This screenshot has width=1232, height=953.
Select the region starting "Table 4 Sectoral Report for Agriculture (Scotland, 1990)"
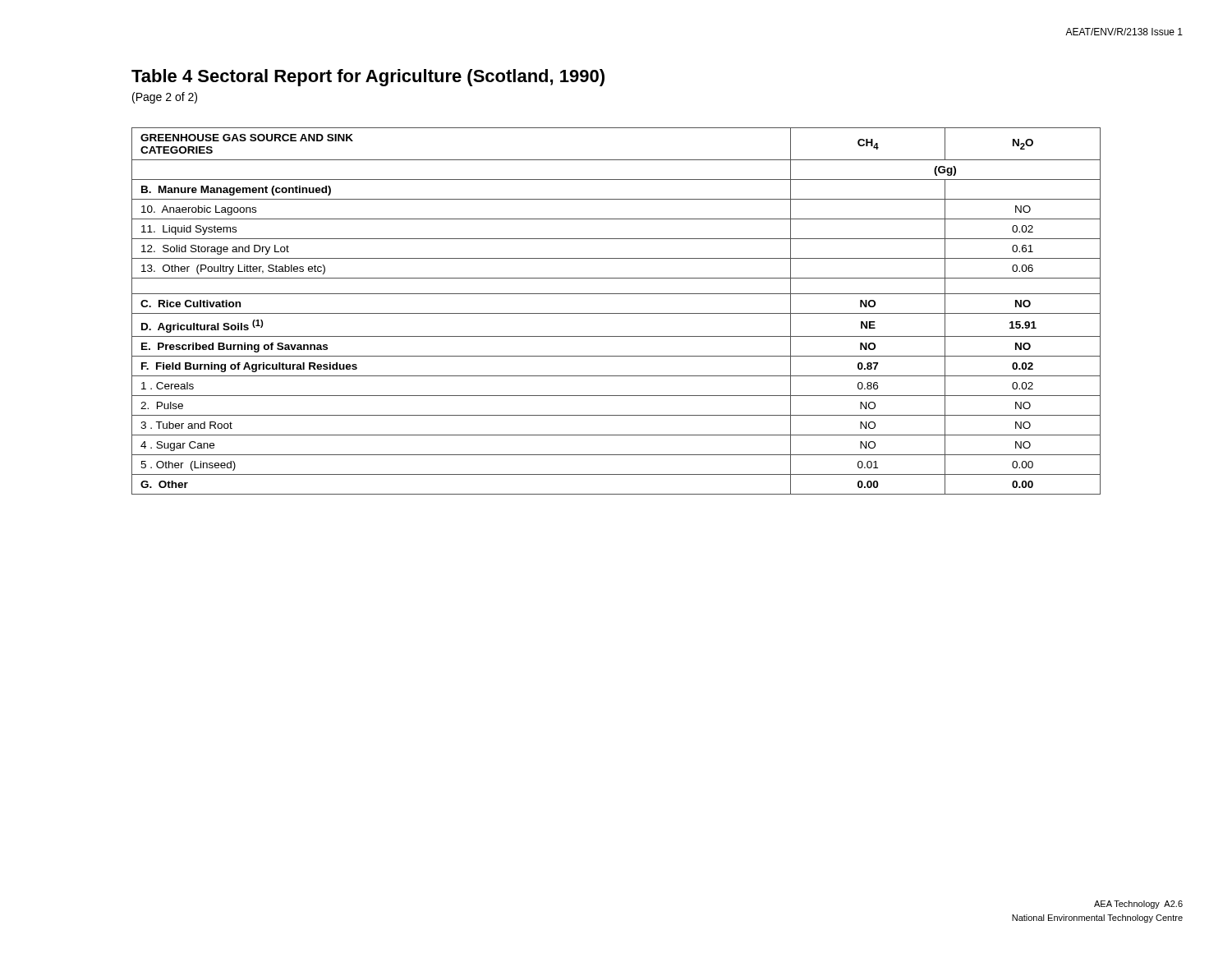[368, 85]
